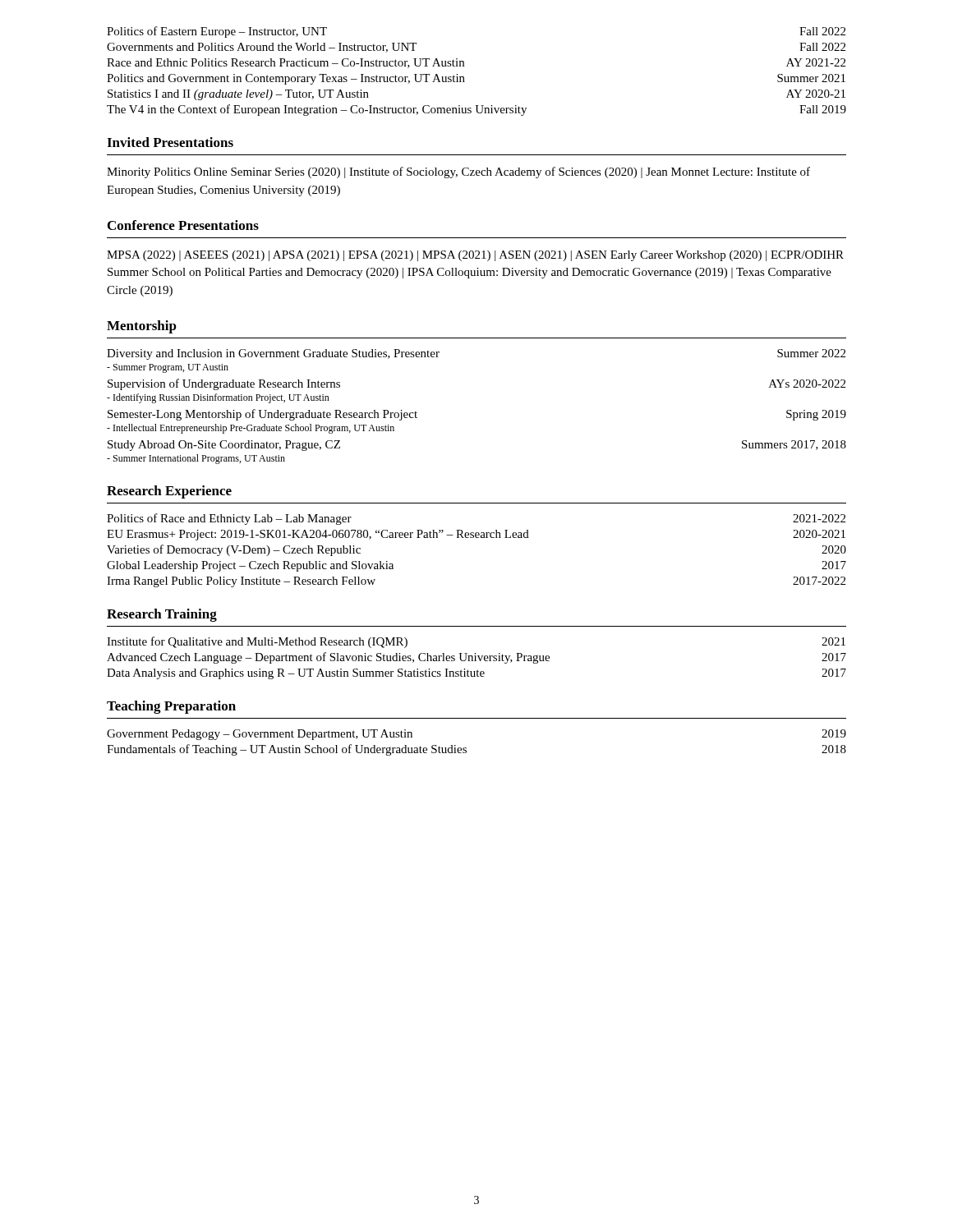Point to the block beginning "Diversity and Inclusion in"
The image size is (953, 1232).
tap(274, 354)
